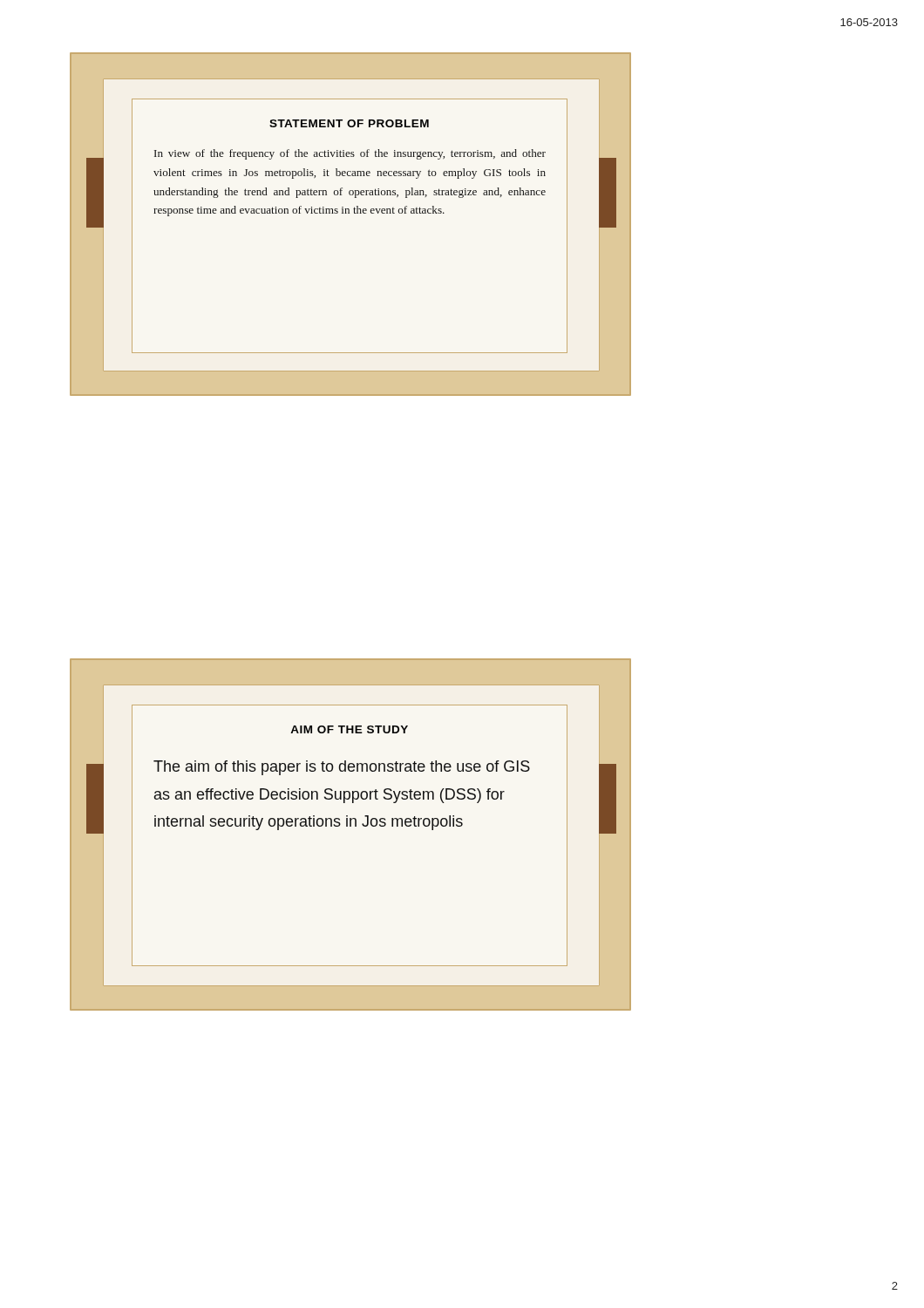Select the element starting "The aim of this paper is to"

(342, 794)
